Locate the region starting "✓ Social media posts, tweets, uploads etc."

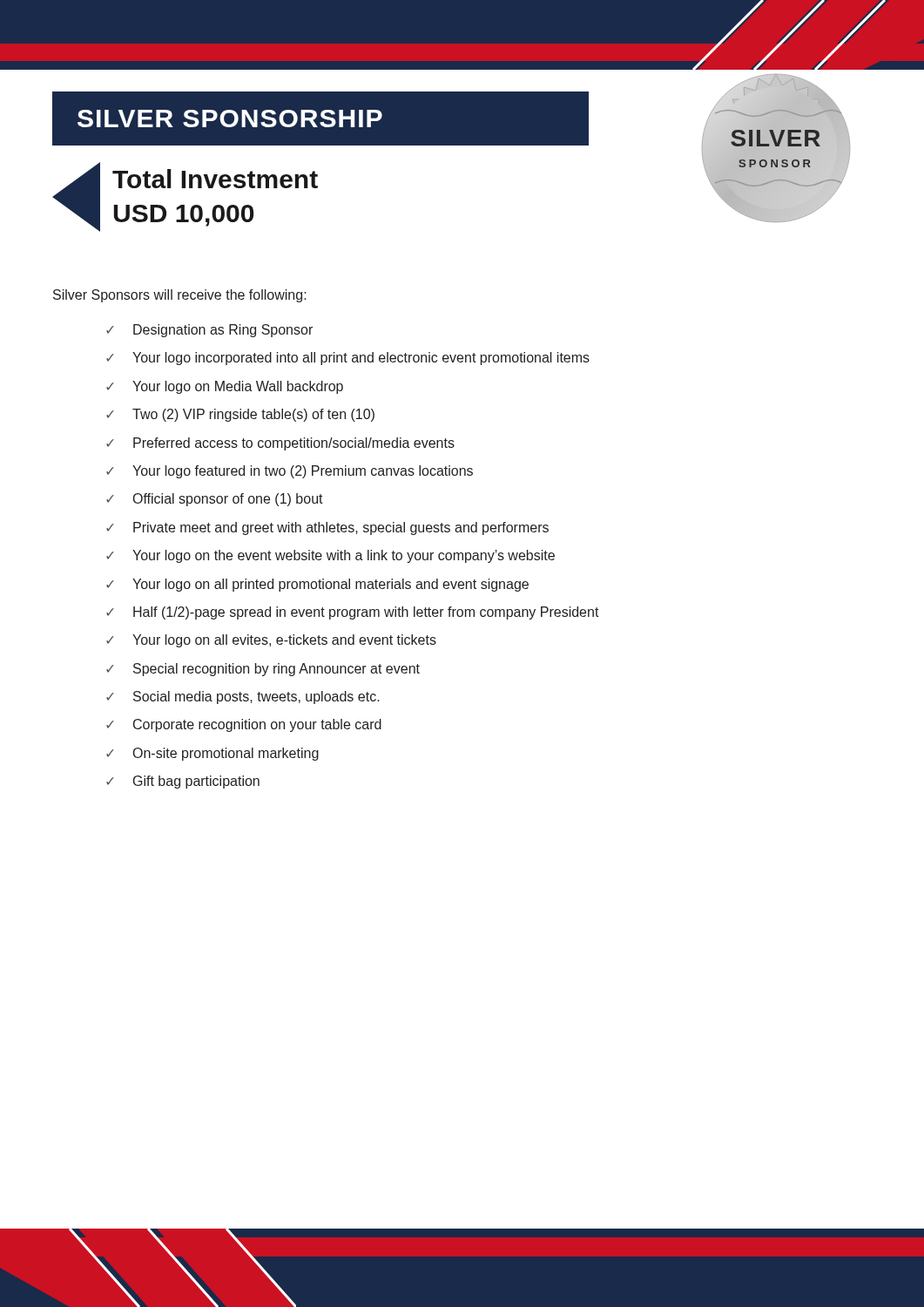point(243,698)
